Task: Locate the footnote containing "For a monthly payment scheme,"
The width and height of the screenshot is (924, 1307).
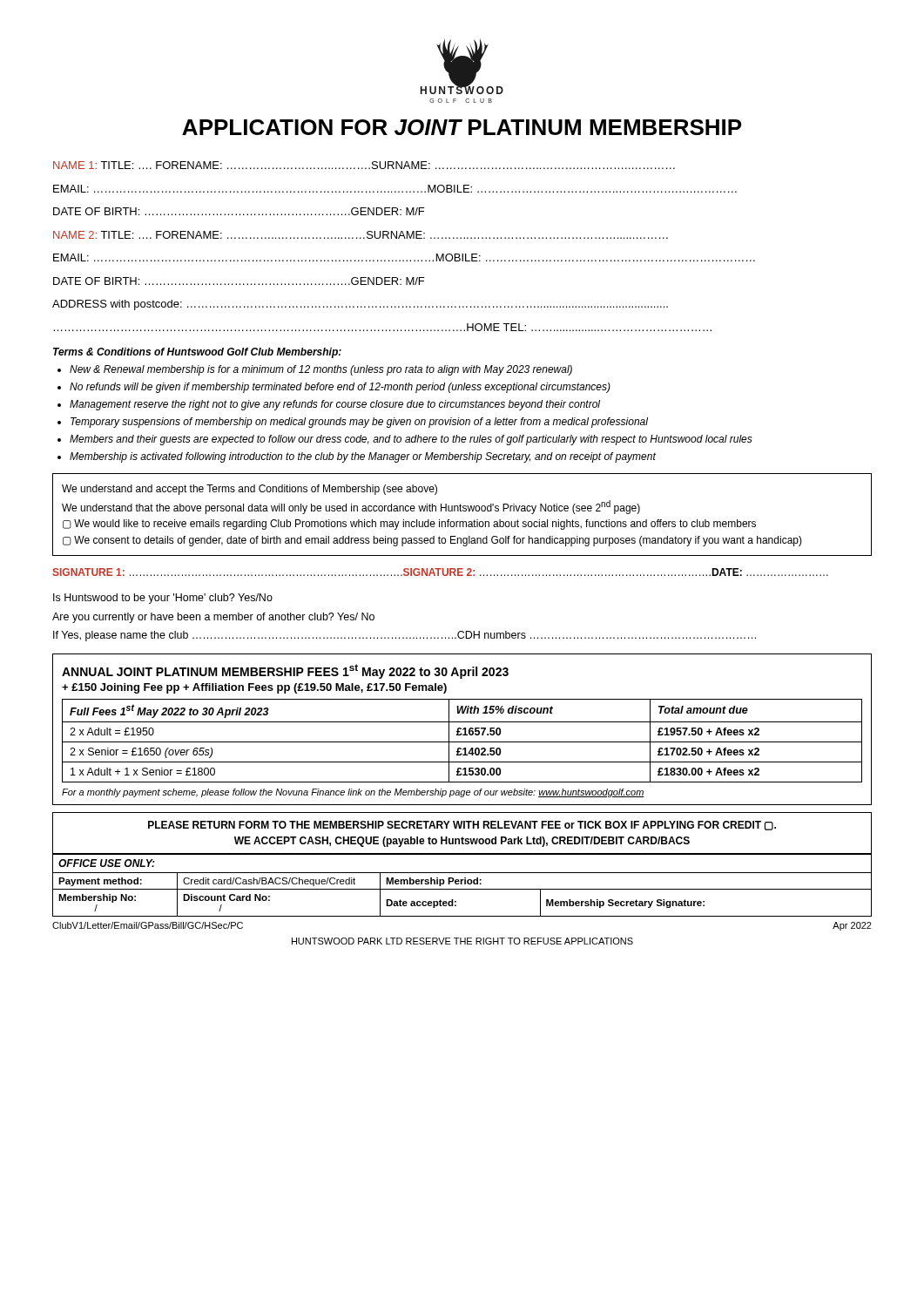Action: 353,792
